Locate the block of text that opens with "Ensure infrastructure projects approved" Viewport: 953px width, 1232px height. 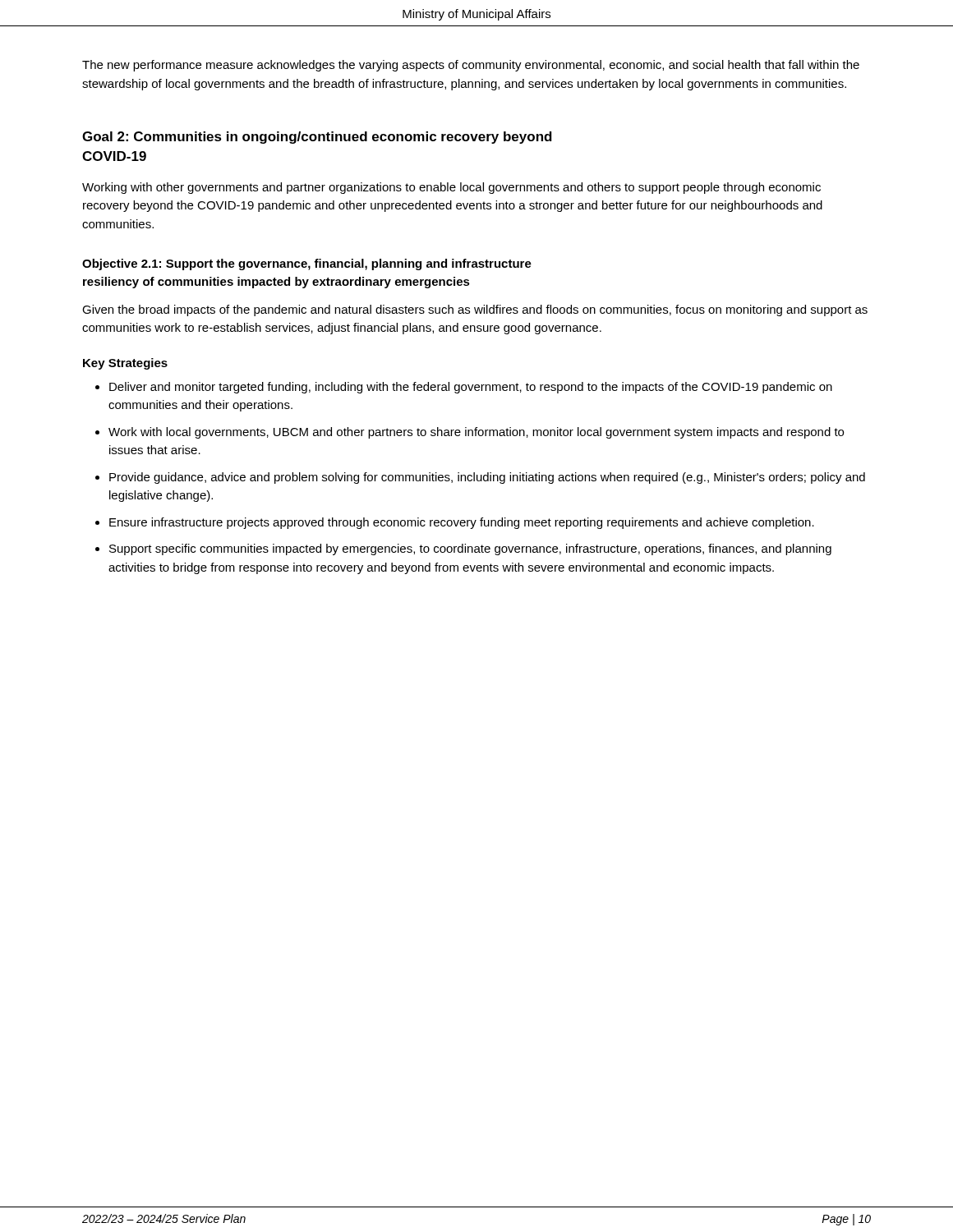(462, 522)
